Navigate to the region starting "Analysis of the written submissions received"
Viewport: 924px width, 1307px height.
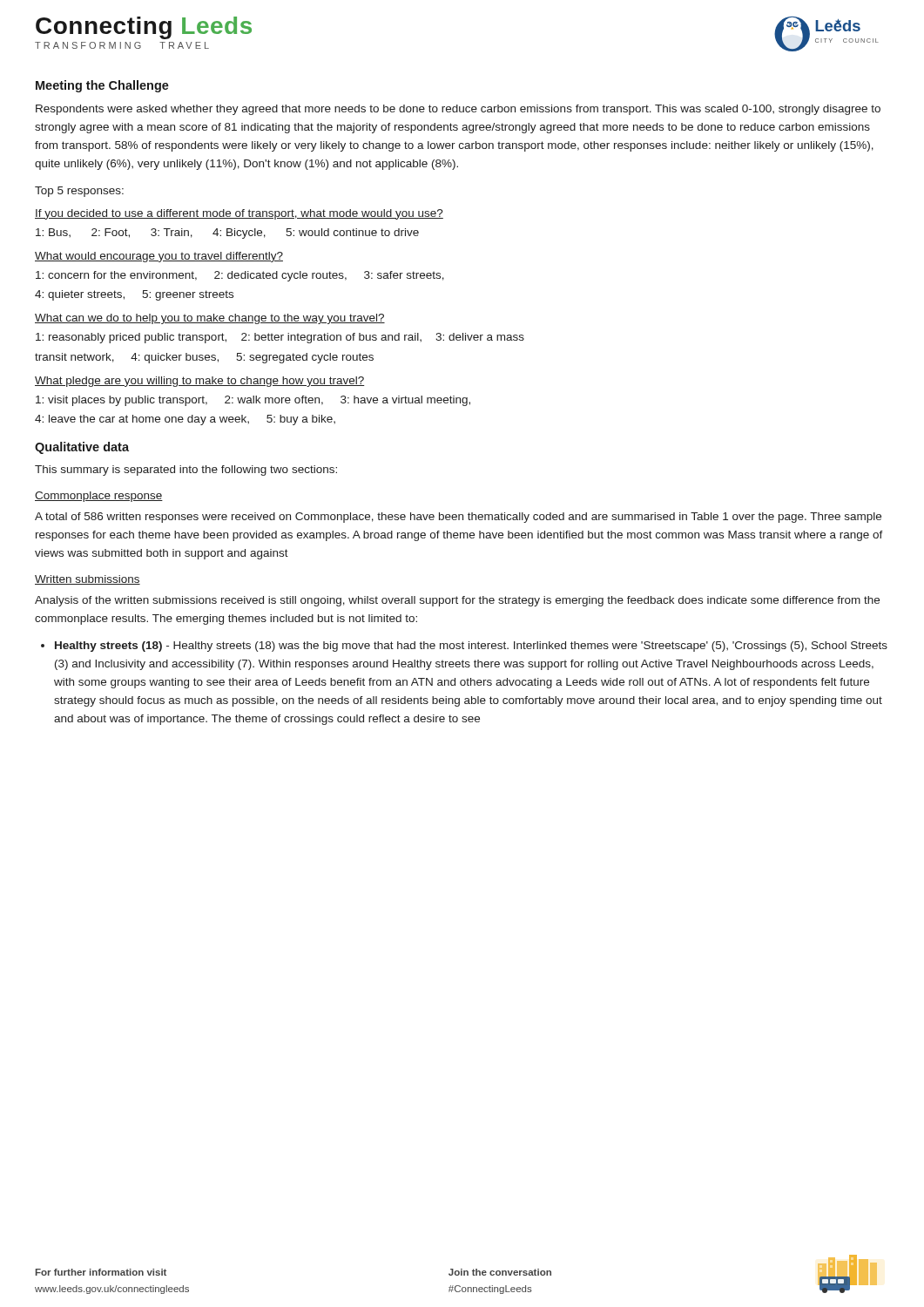458,609
